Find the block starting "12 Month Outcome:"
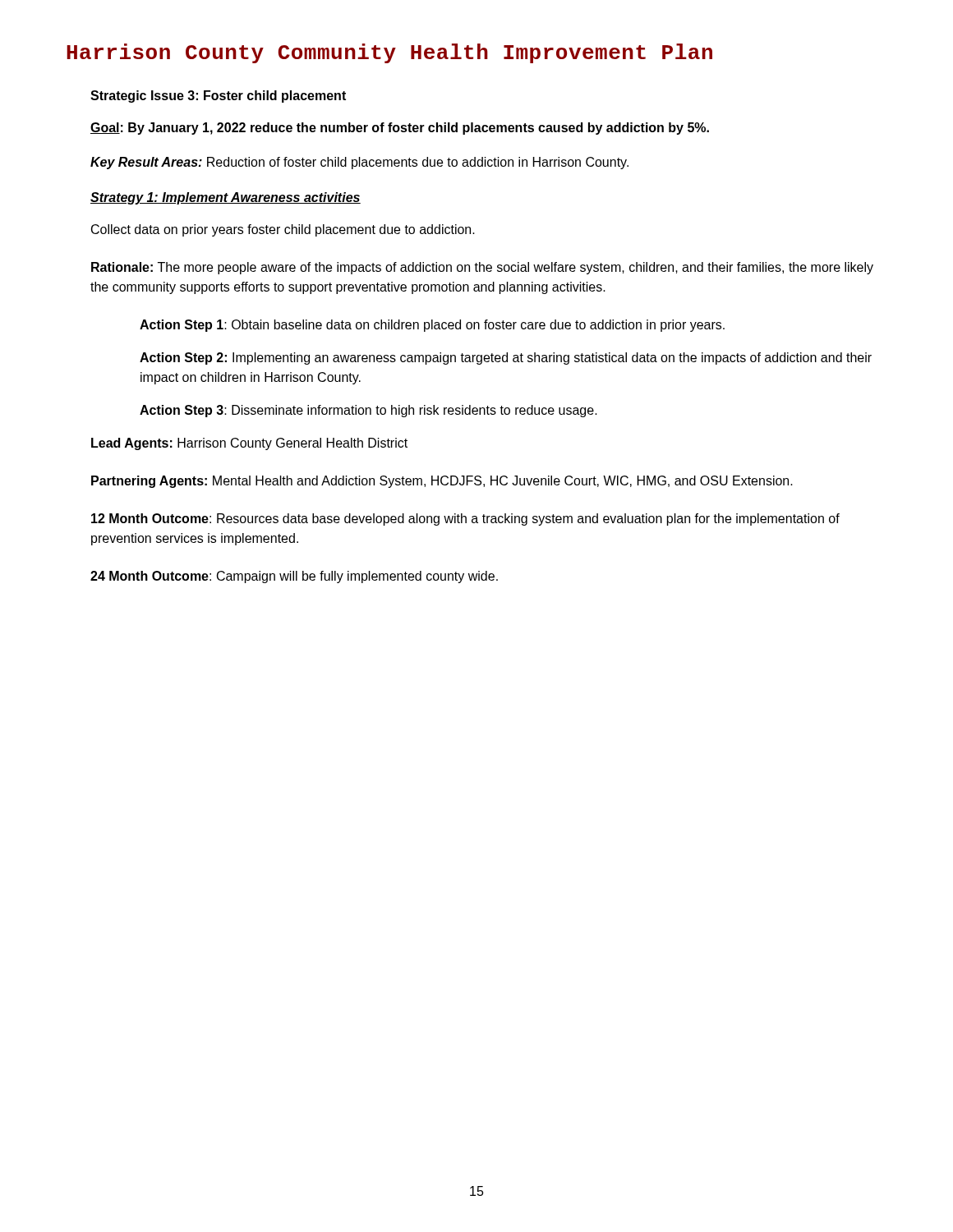 pos(465,529)
